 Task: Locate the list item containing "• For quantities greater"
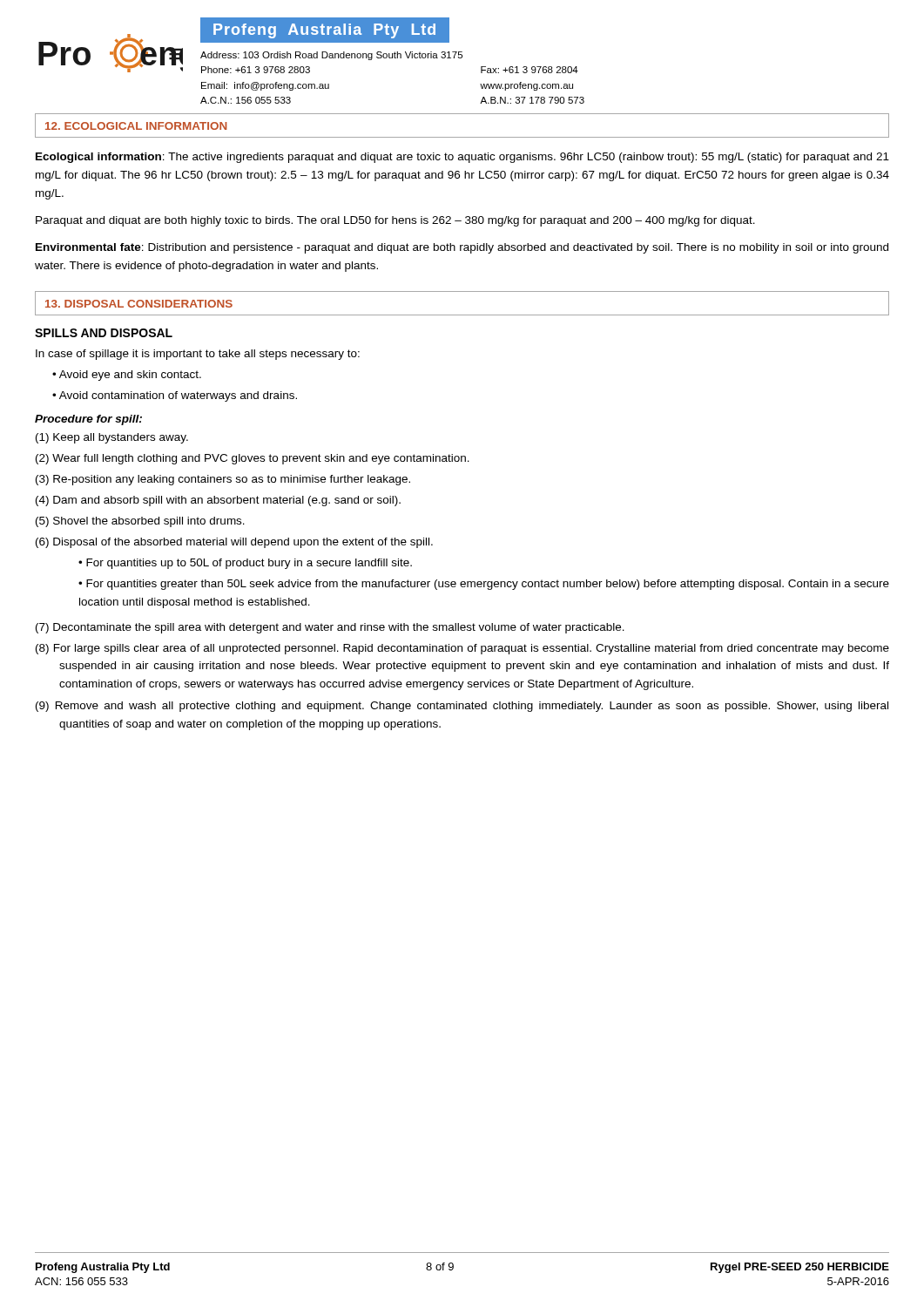484,592
